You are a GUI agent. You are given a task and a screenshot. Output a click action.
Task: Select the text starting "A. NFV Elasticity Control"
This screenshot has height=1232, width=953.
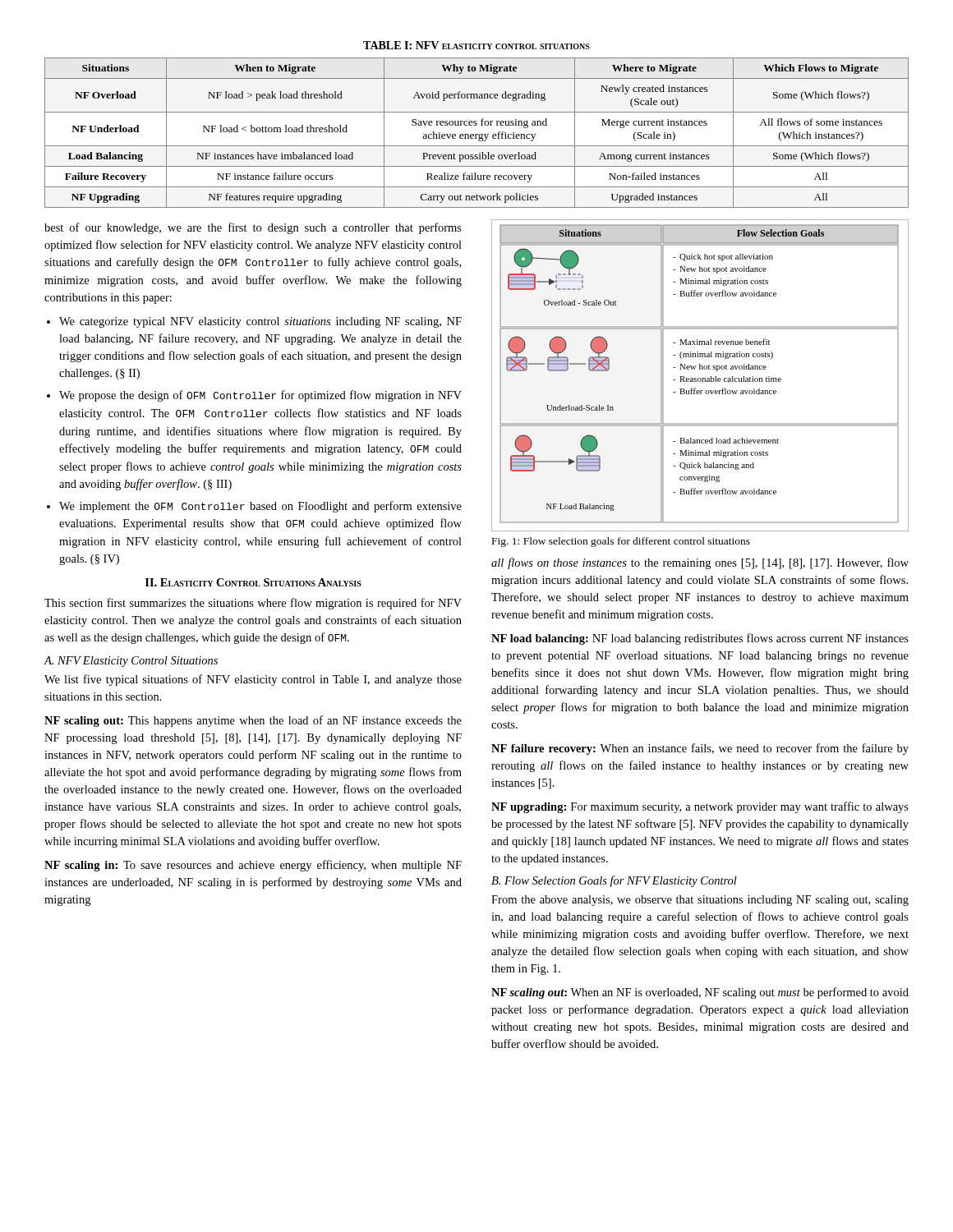click(131, 660)
